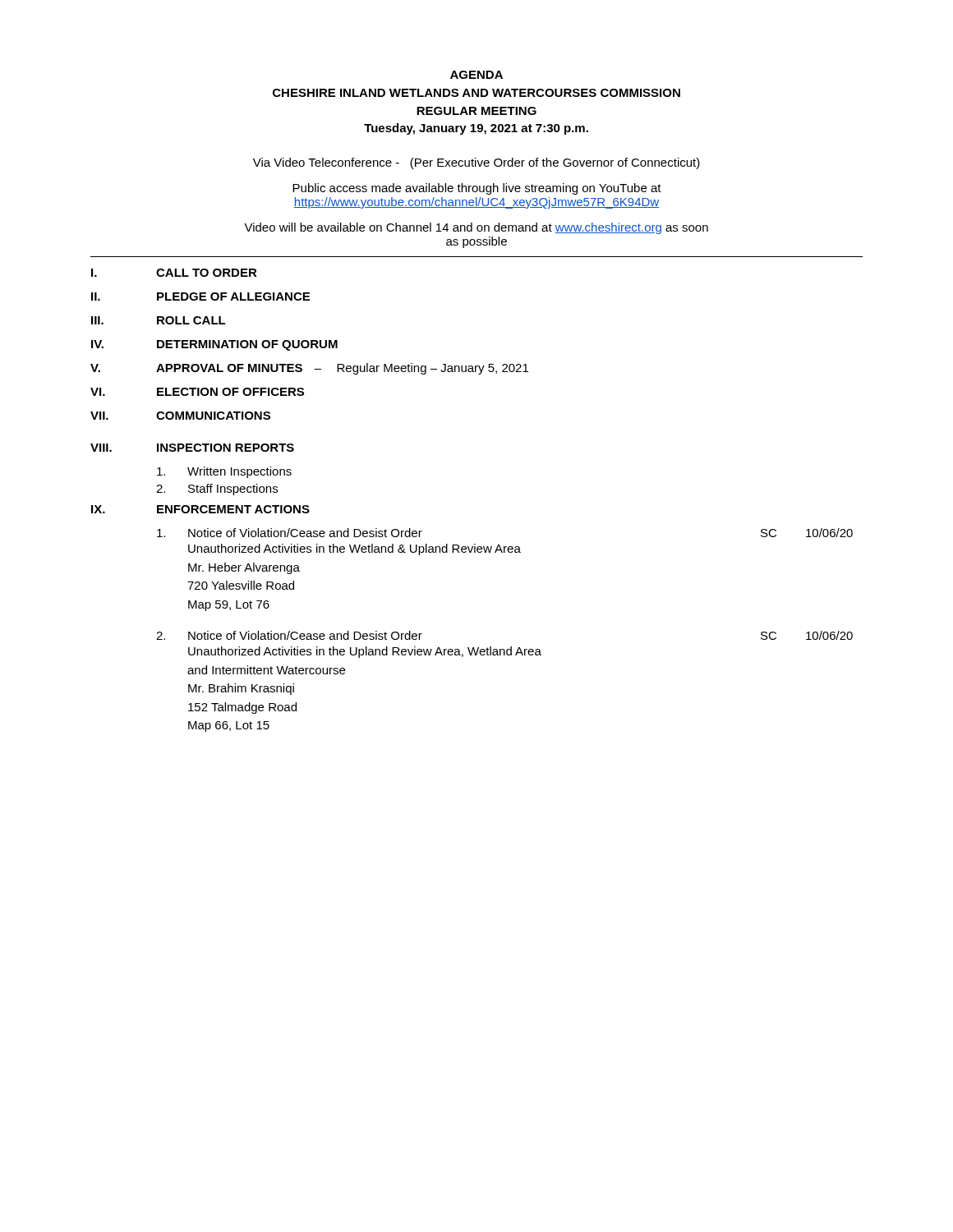Locate the text block that reads "Via Video Teleconference"
This screenshot has height=1232, width=953.
click(476, 162)
